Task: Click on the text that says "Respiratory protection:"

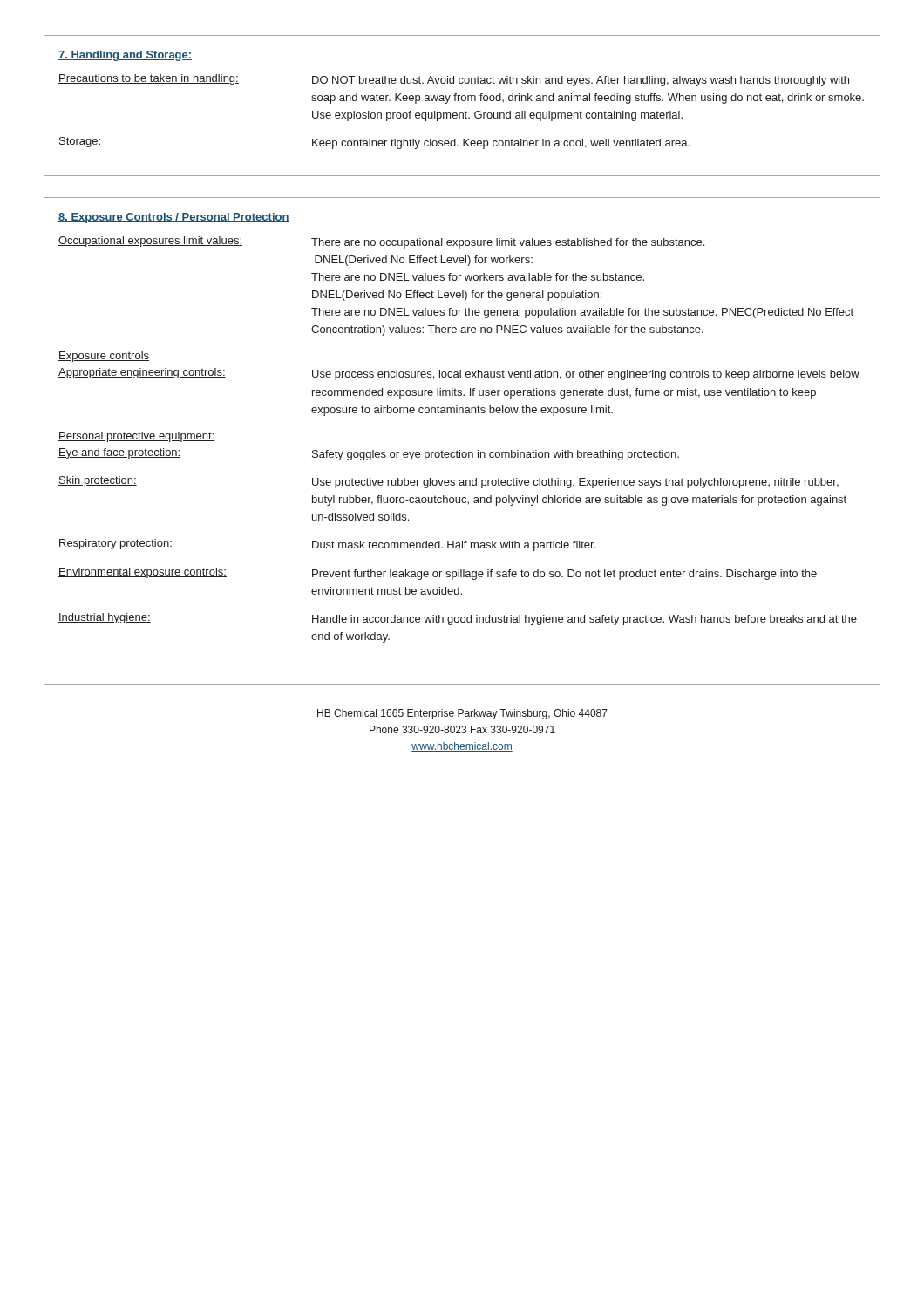Action: coord(115,543)
